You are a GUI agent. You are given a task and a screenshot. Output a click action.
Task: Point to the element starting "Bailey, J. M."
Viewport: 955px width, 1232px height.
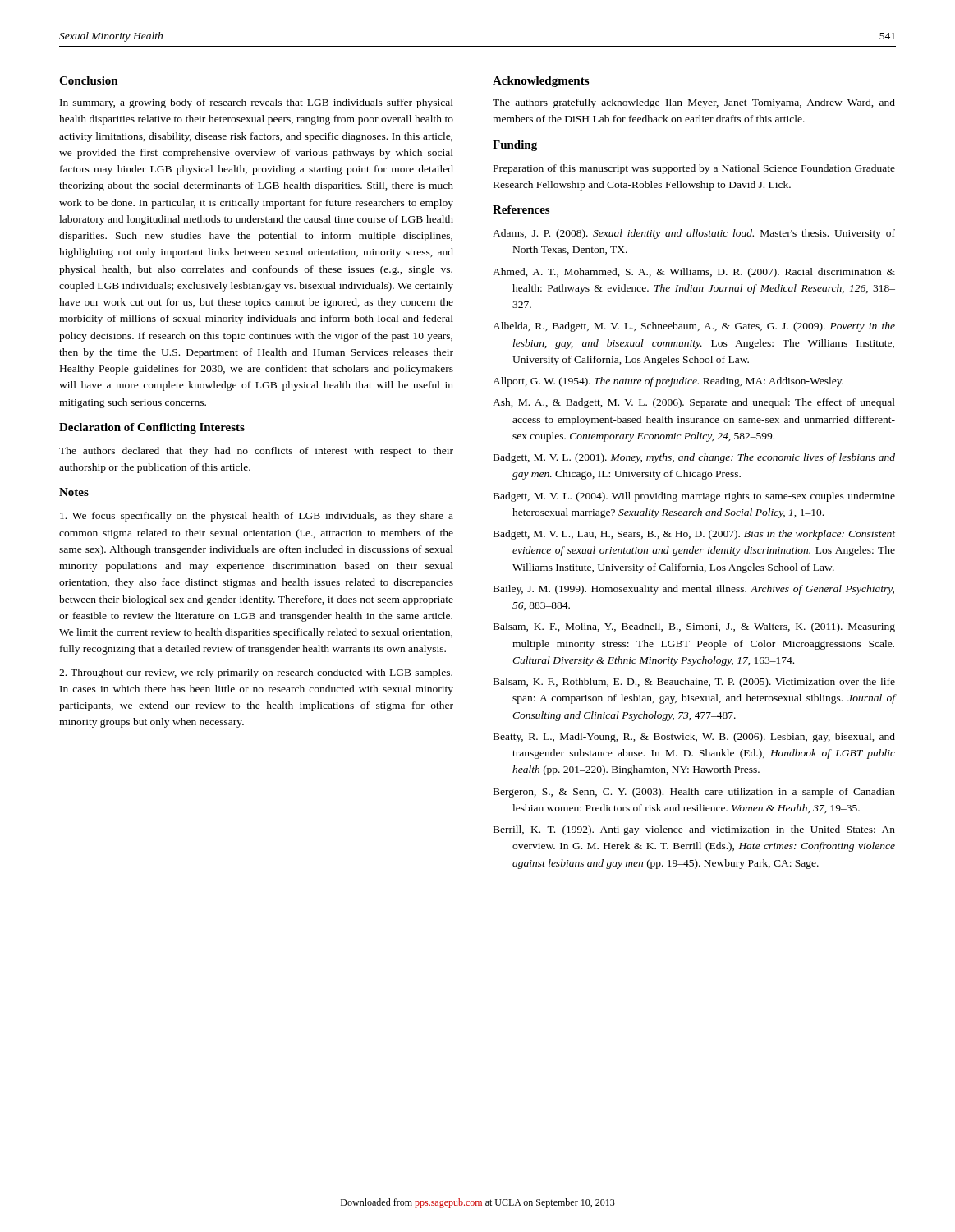pos(694,597)
